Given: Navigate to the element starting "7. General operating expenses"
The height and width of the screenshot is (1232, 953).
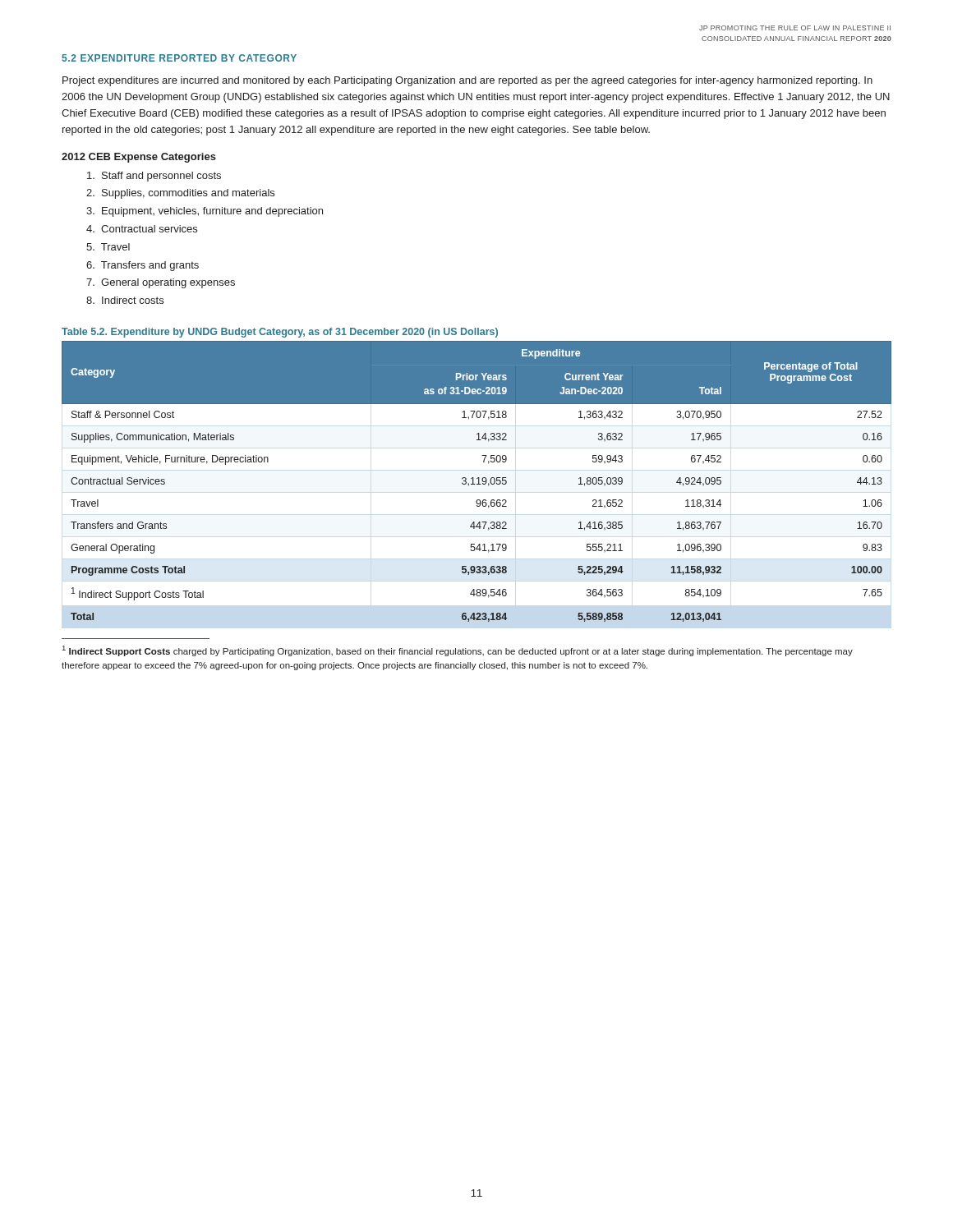Looking at the screenshot, I should (161, 282).
